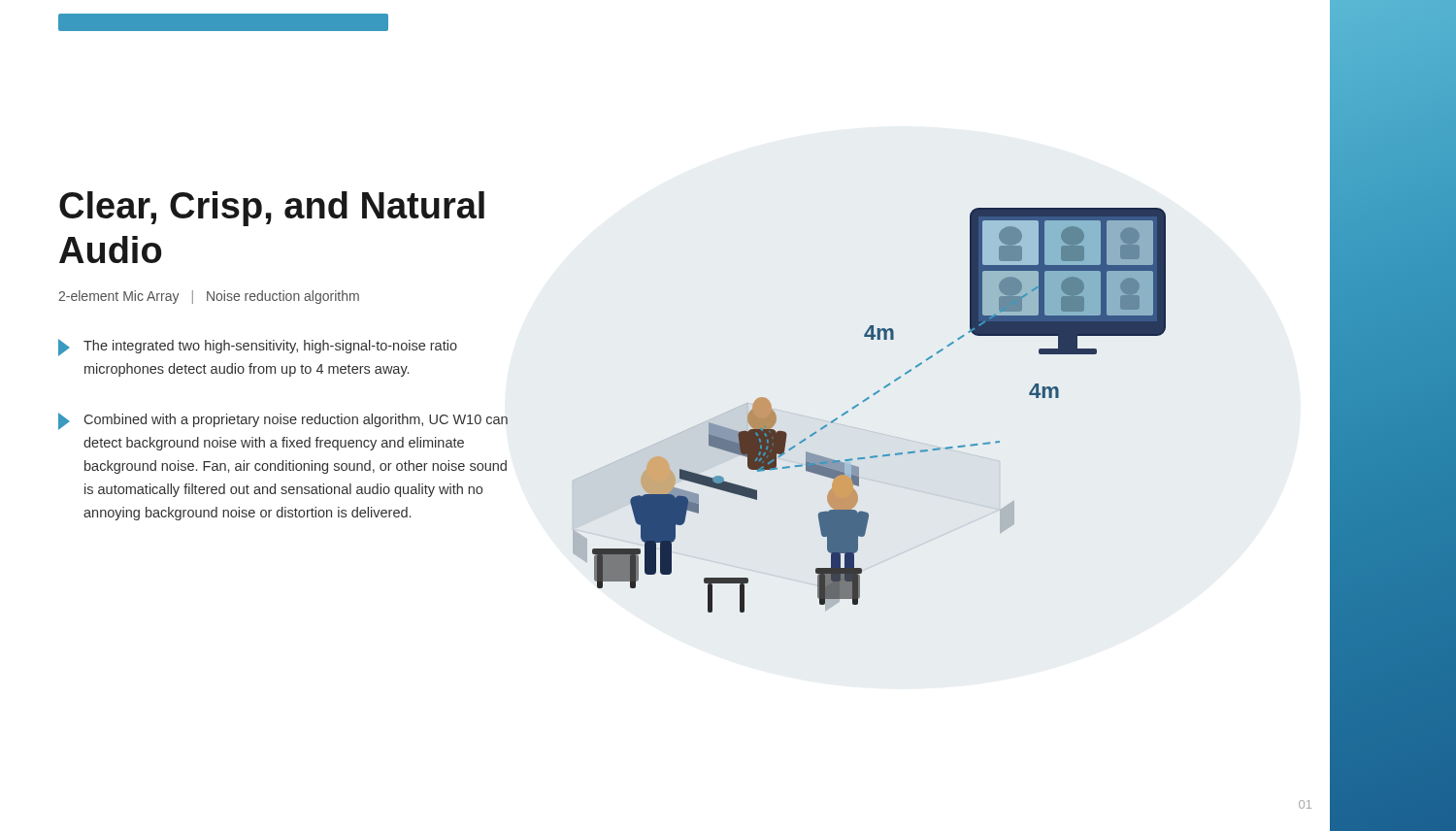The image size is (1456, 831).
Task: Find the illustration
Action: point(912,437)
